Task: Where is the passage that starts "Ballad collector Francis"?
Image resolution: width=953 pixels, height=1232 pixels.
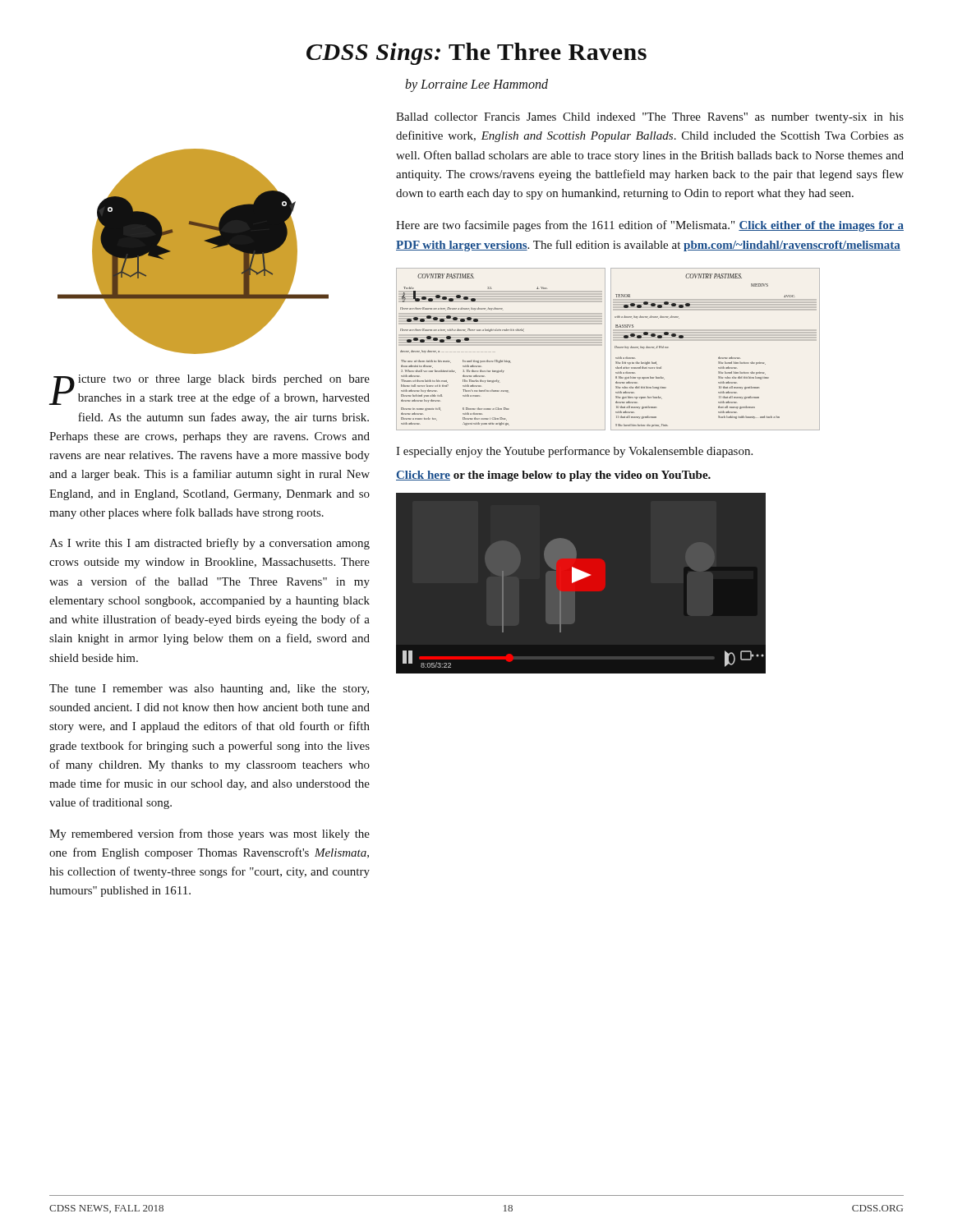Action: tap(650, 155)
